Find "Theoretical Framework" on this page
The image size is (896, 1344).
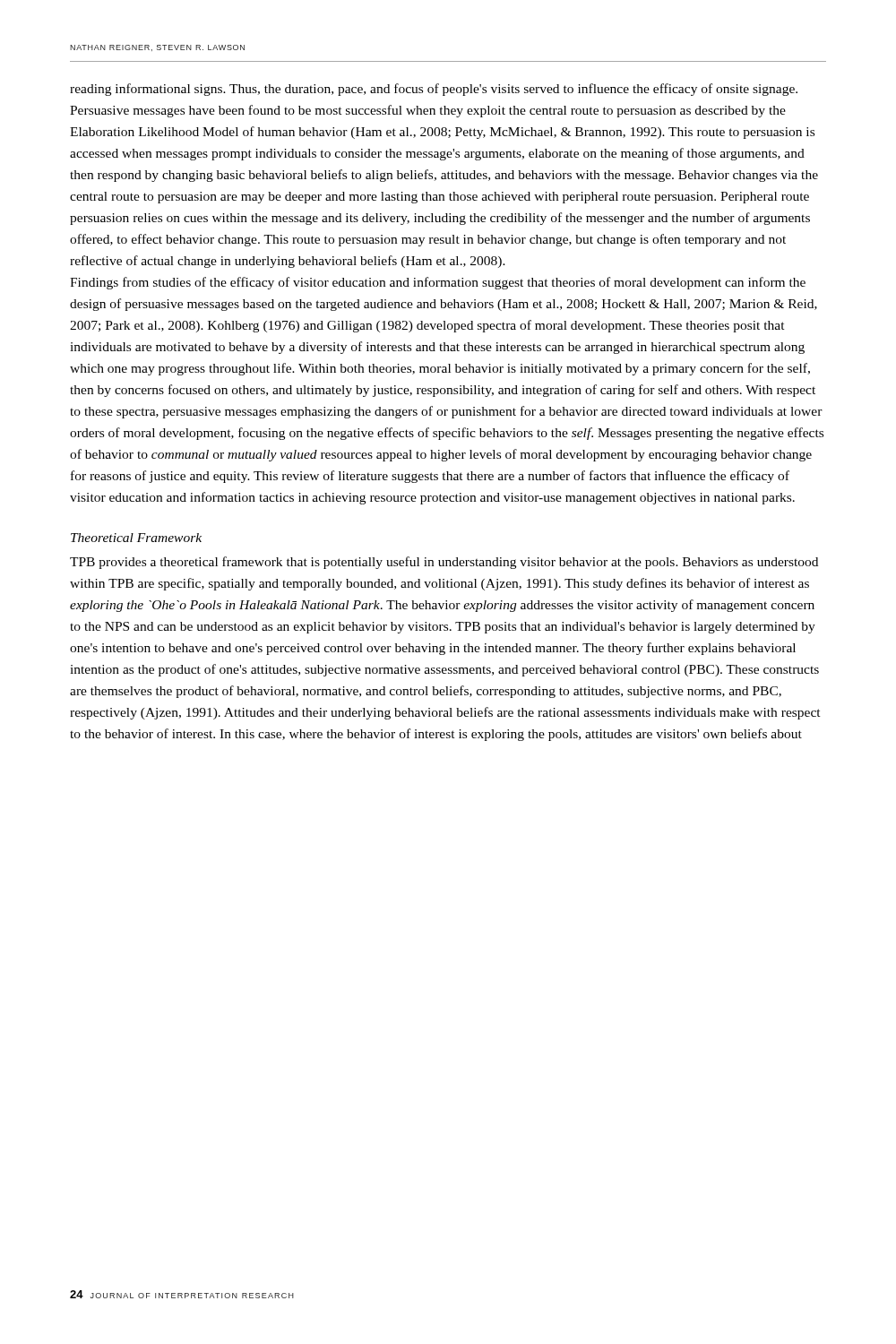136,537
